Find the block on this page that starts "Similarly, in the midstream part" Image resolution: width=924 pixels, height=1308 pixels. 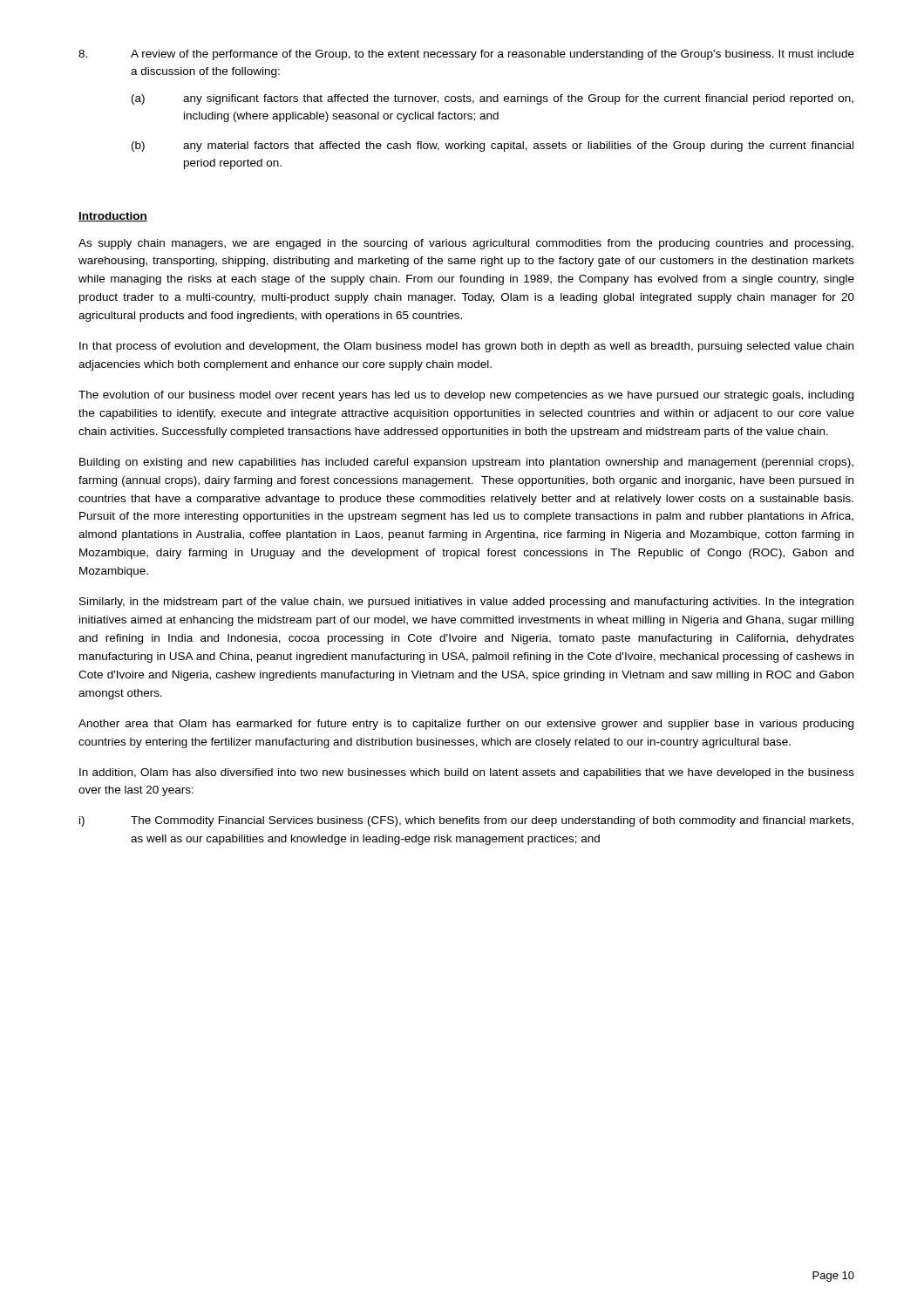click(466, 647)
